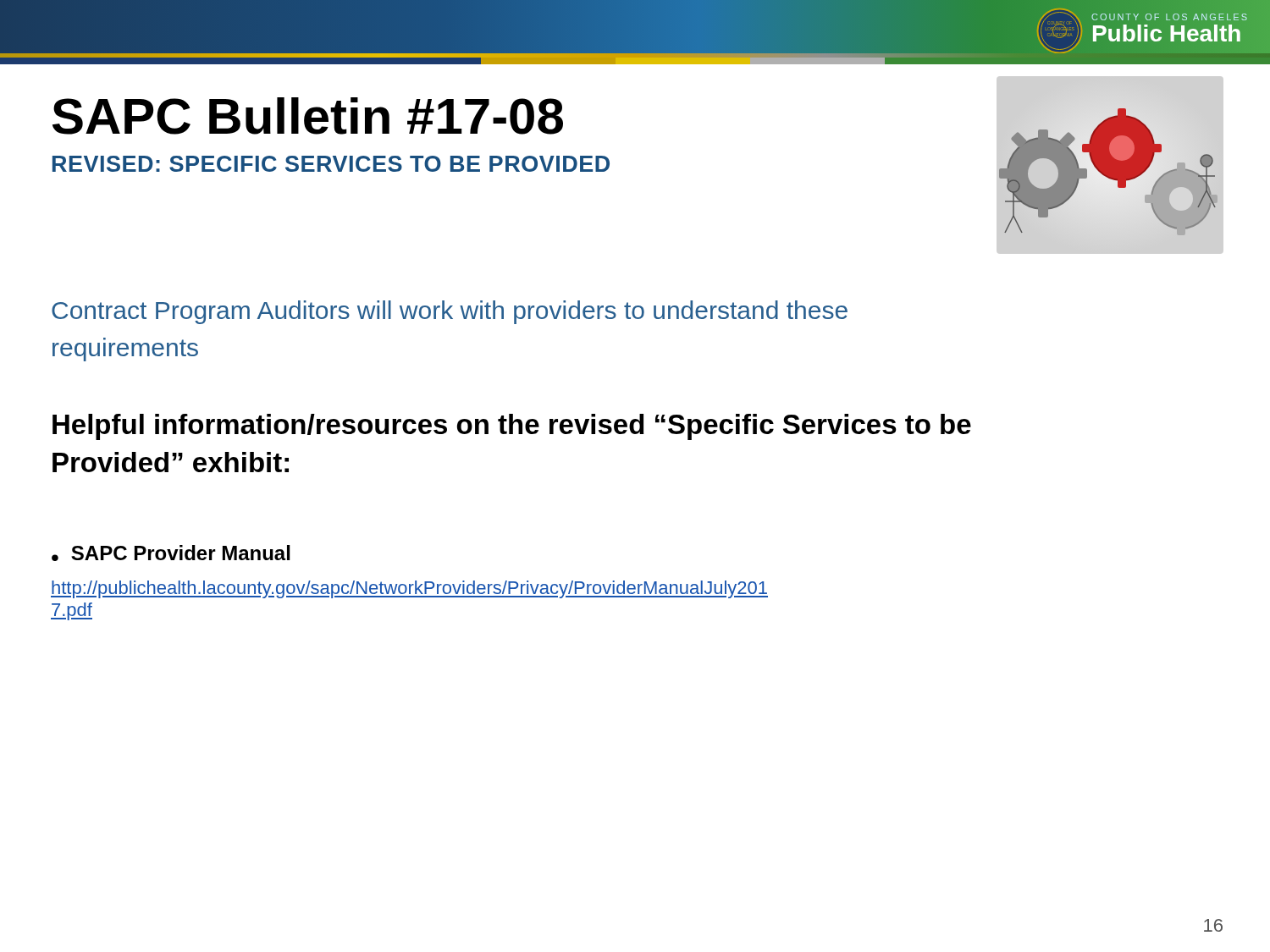Viewport: 1270px width, 952px height.
Task: Locate the illustration
Action: (x=1110, y=165)
